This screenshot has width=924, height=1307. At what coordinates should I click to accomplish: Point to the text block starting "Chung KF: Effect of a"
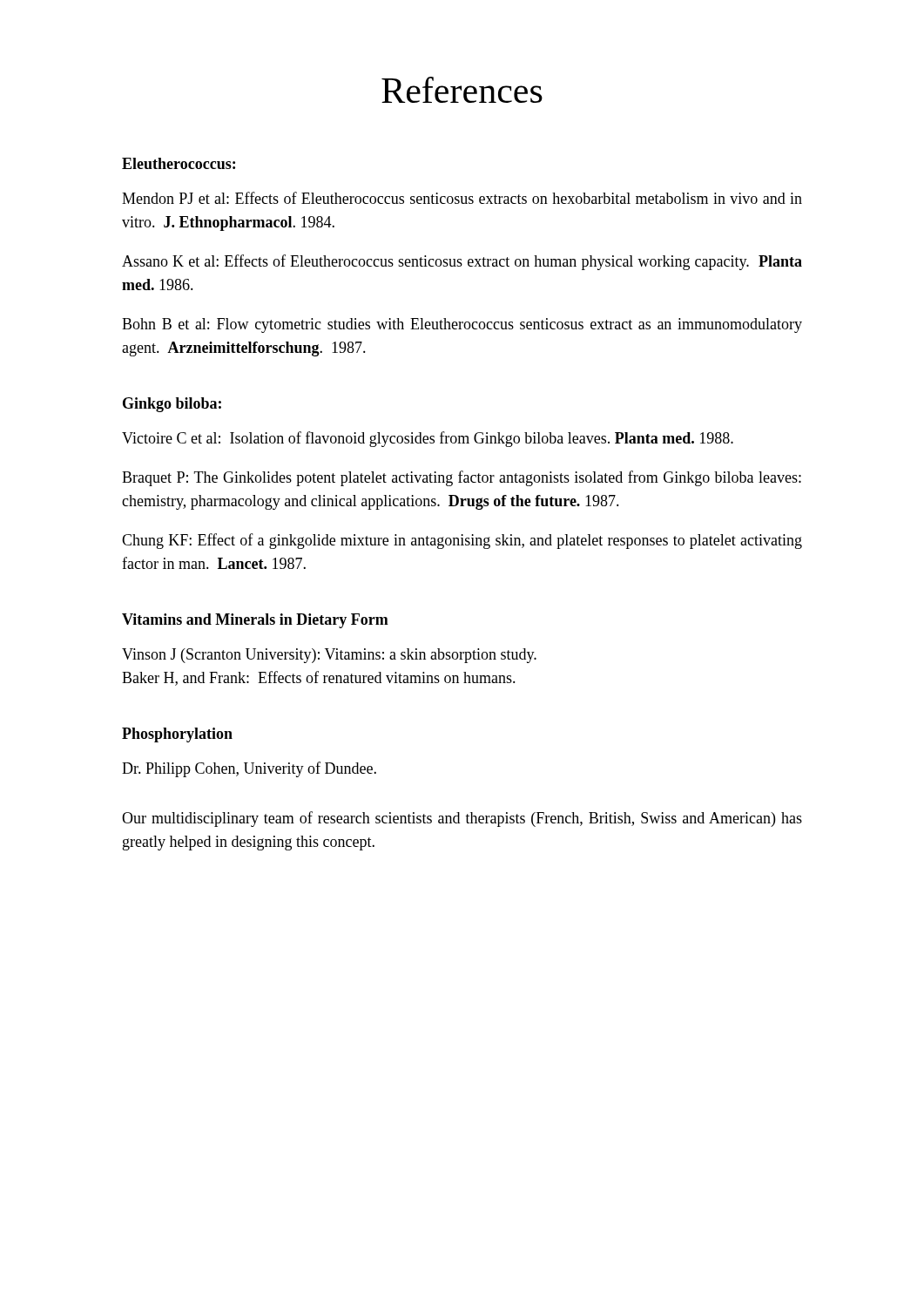(462, 552)
